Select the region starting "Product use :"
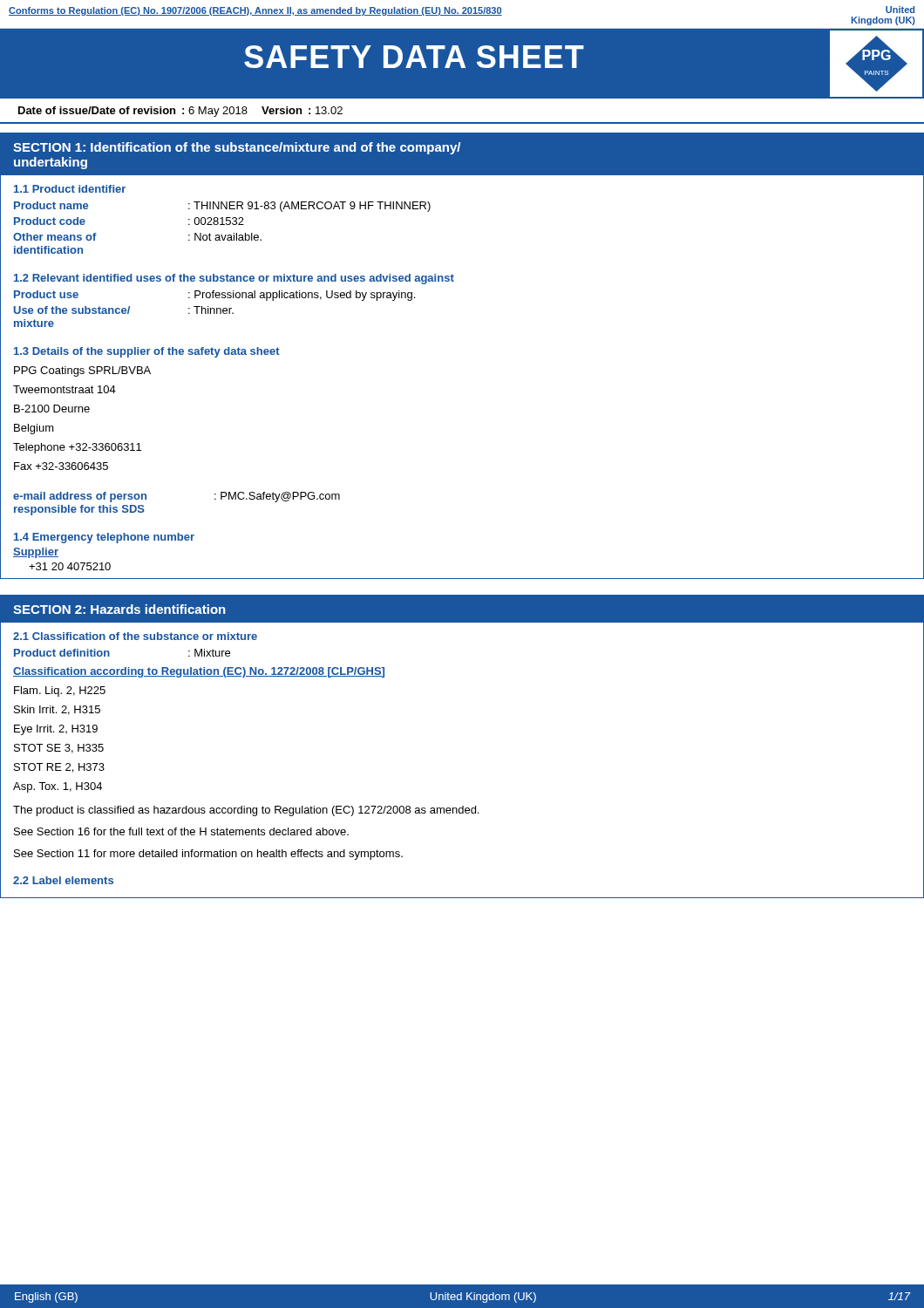The width and height of the screenshot is (924, 1308). pos(215,294)
